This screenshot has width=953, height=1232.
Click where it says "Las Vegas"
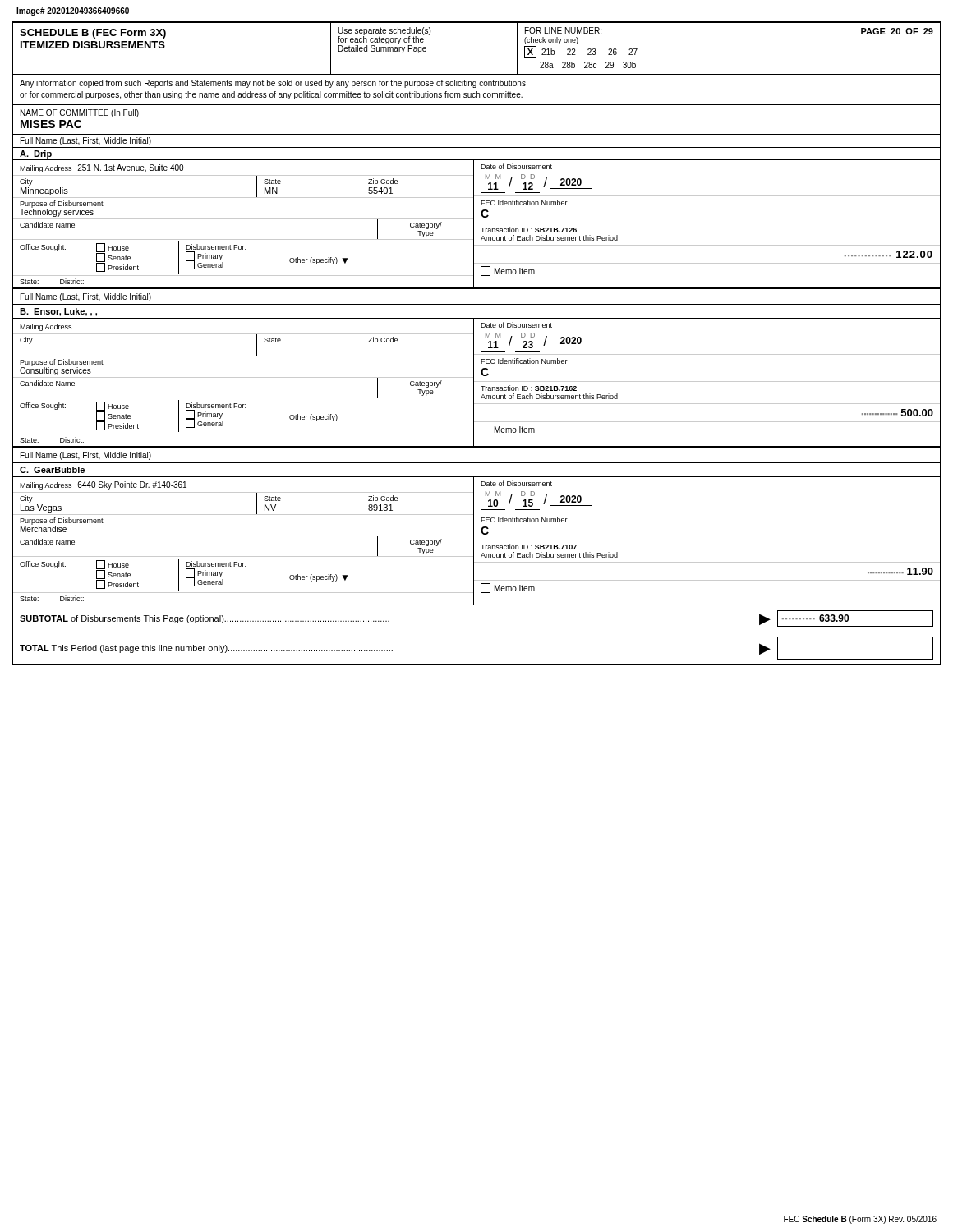[41, 508]
